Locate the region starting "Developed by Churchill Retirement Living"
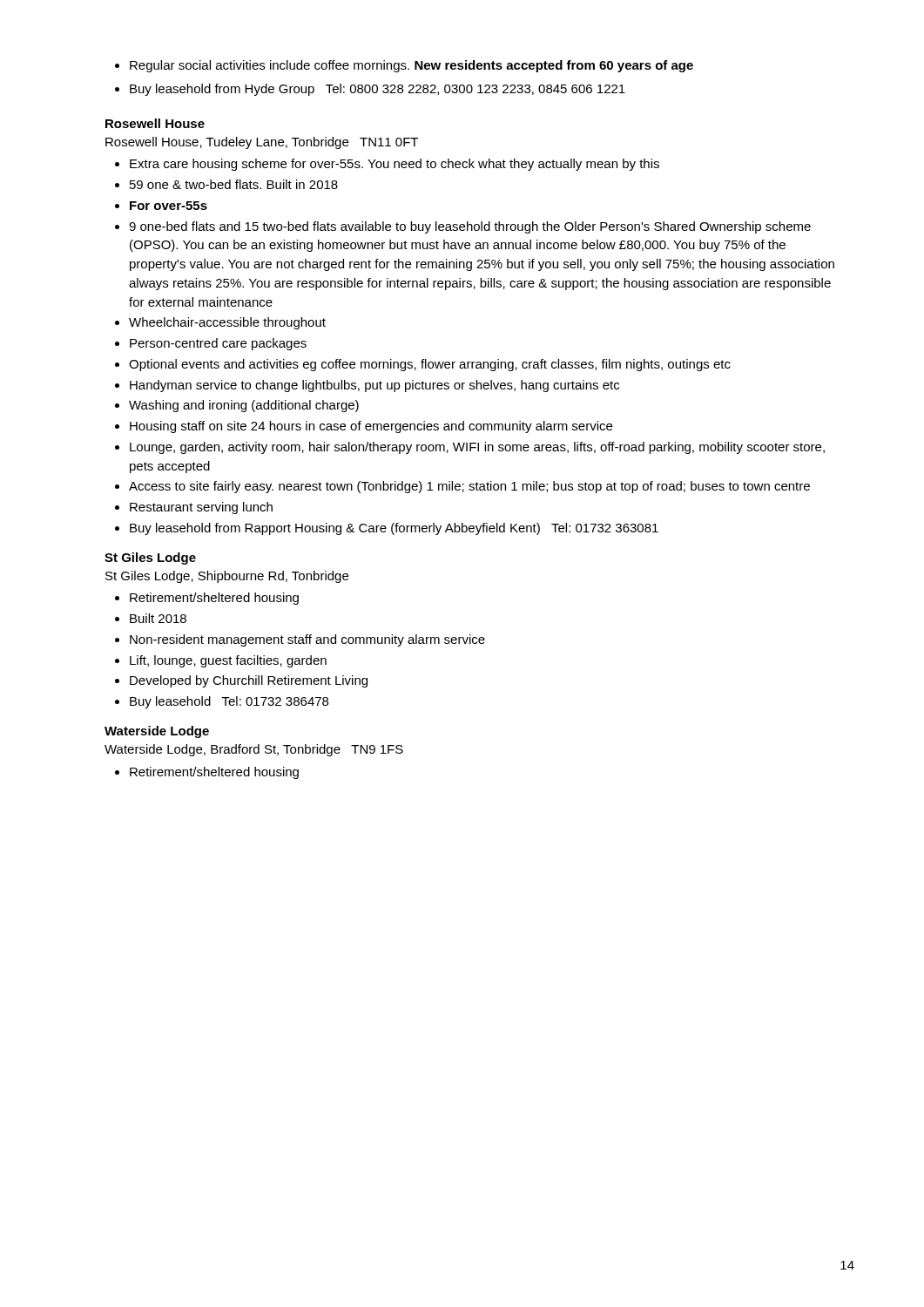Image resolution: width=924 pixels, height=1307 pixels. pyautogui.click(x=241, y=681)
